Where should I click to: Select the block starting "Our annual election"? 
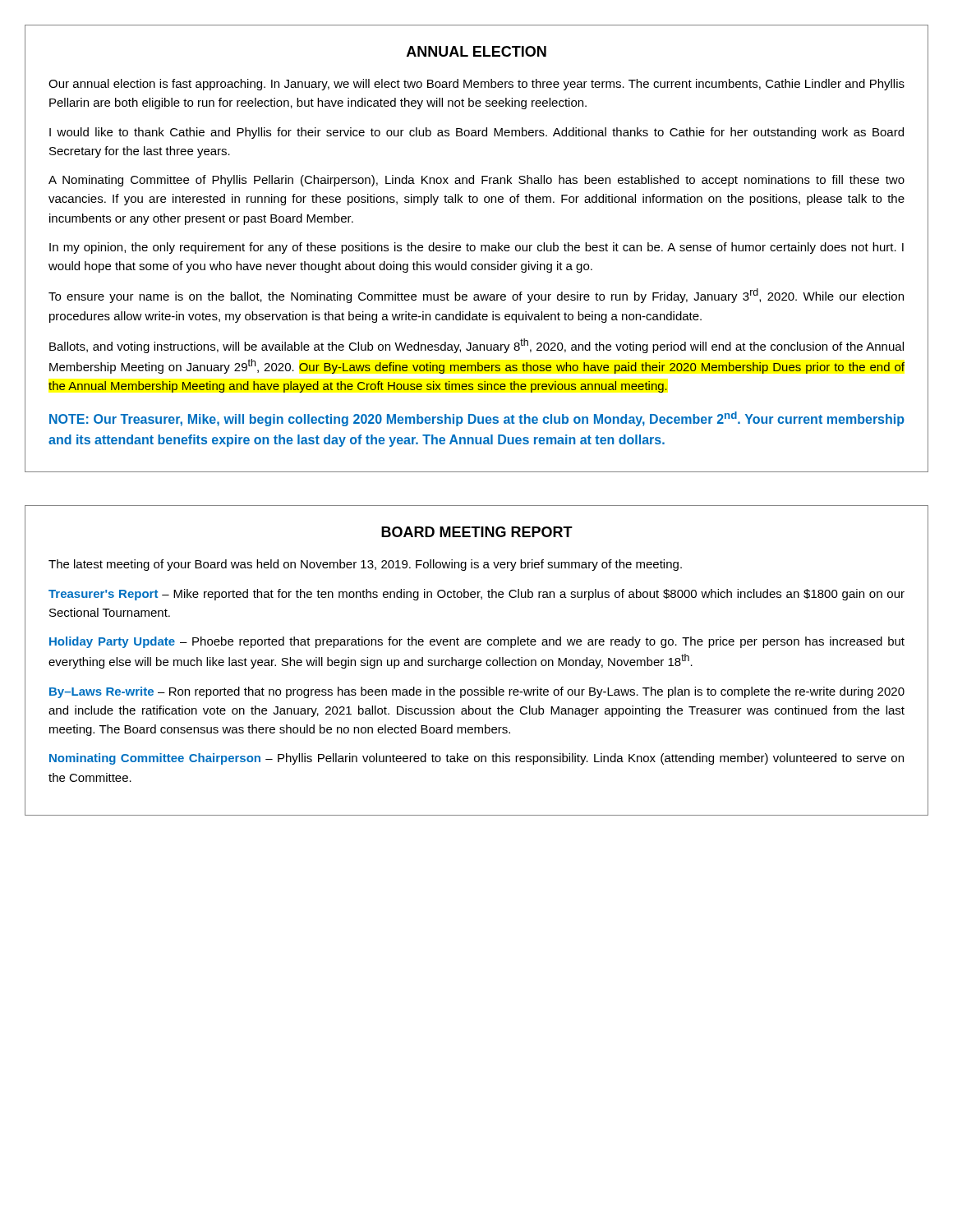click(476, 93)
